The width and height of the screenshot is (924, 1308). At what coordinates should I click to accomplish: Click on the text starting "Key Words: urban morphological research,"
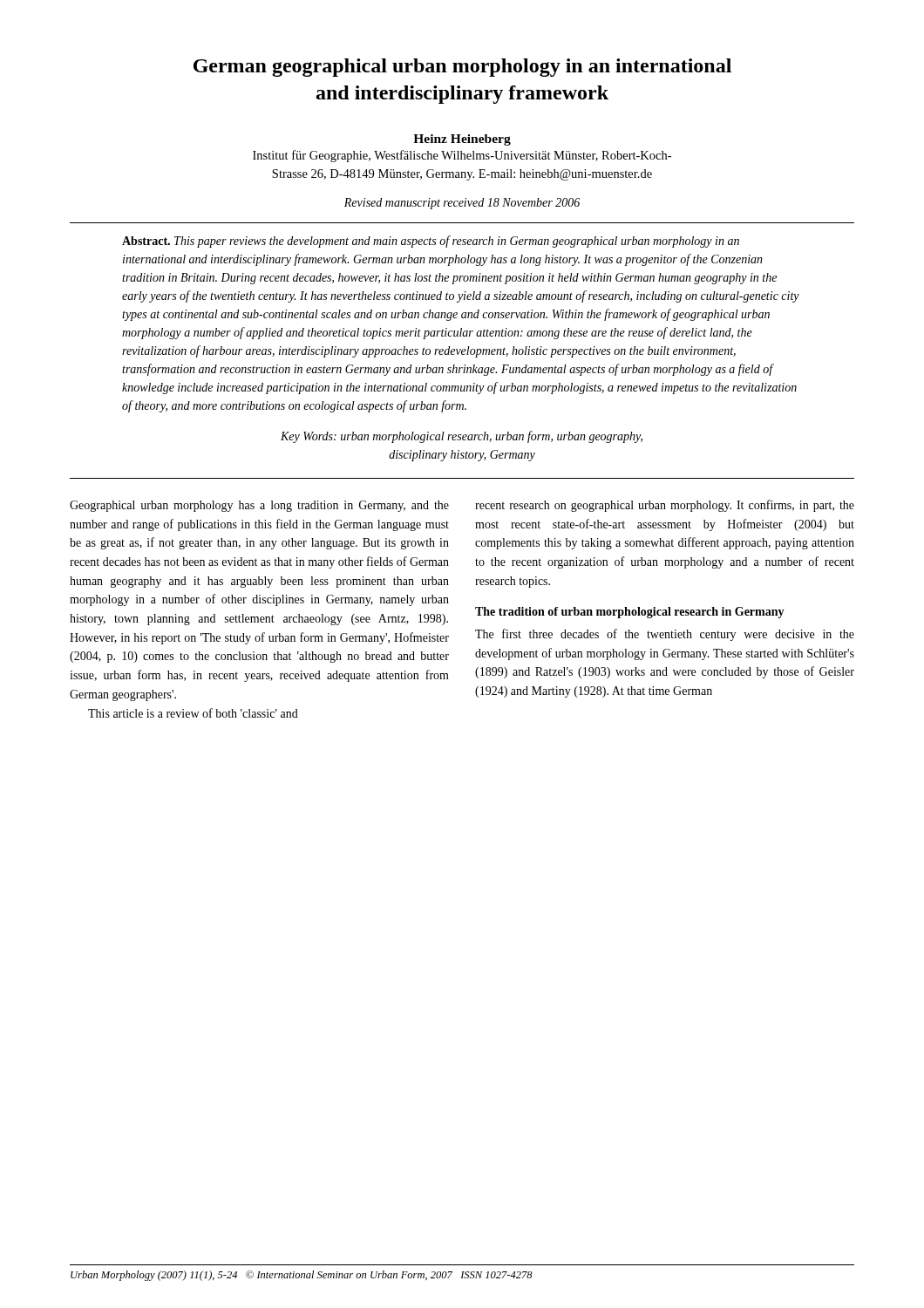click(x=462, y=446)
